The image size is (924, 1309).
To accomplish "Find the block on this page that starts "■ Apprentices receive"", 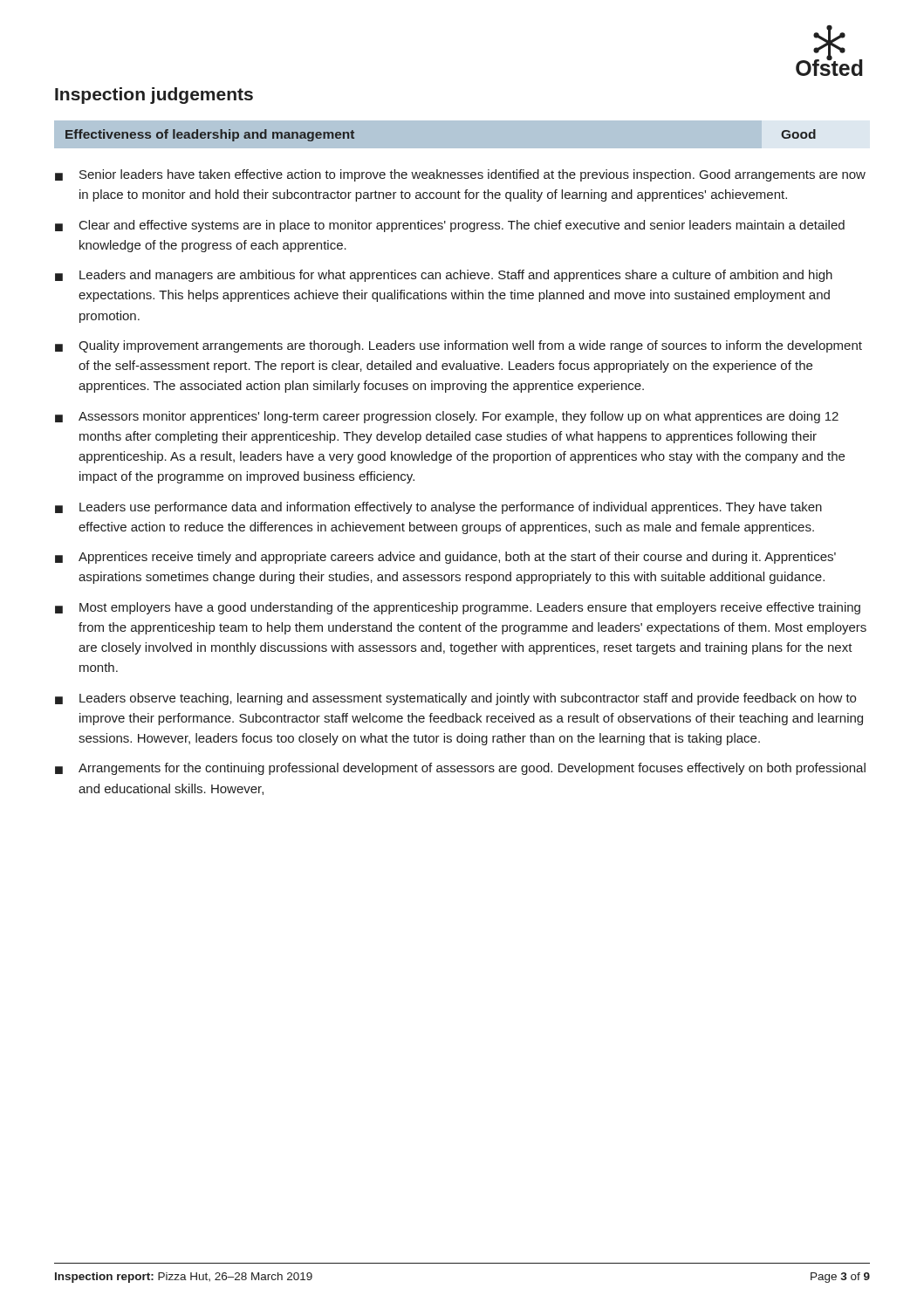I will coord(462,567).
